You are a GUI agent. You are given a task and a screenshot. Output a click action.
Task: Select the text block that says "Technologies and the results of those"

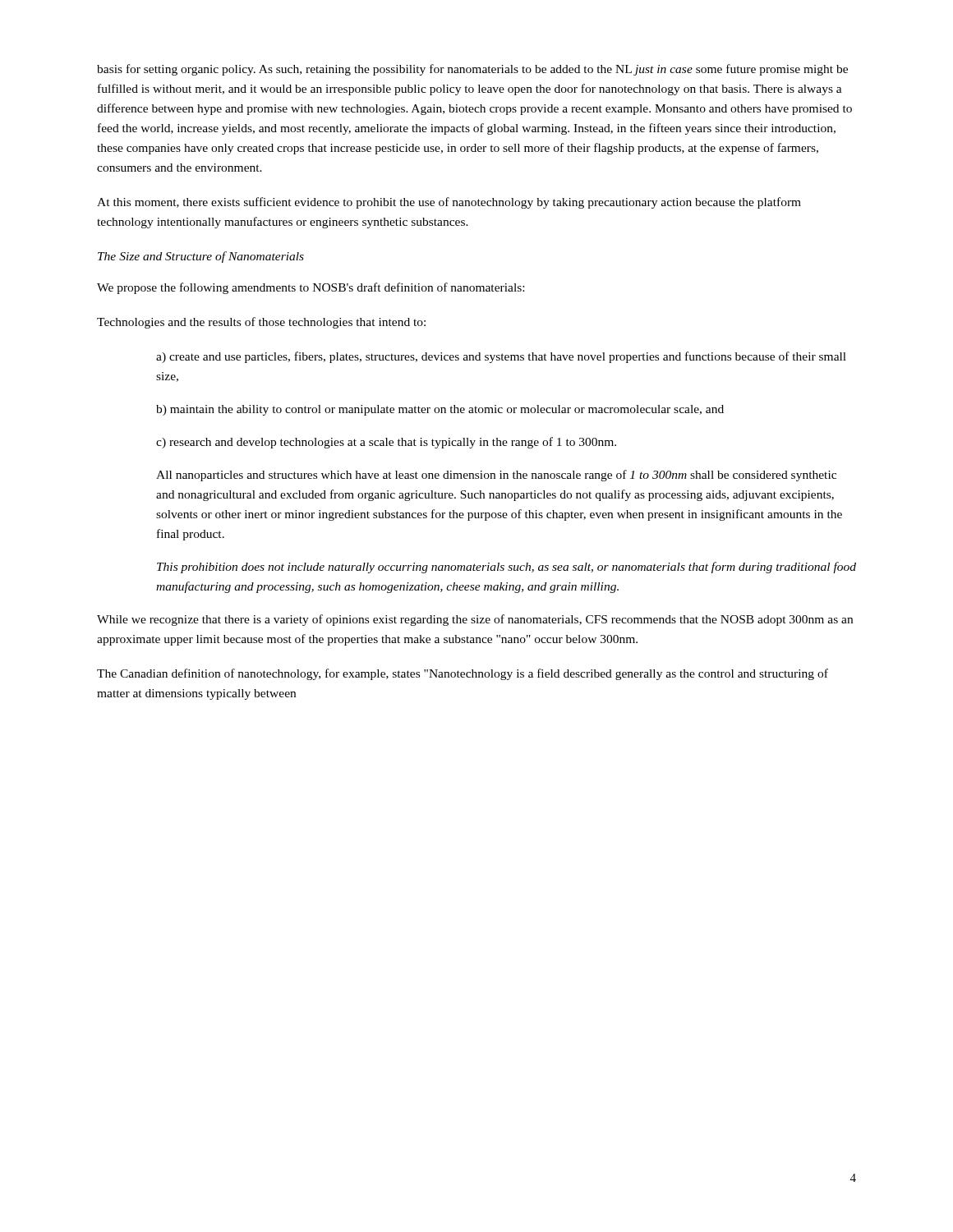pos(262,322)
